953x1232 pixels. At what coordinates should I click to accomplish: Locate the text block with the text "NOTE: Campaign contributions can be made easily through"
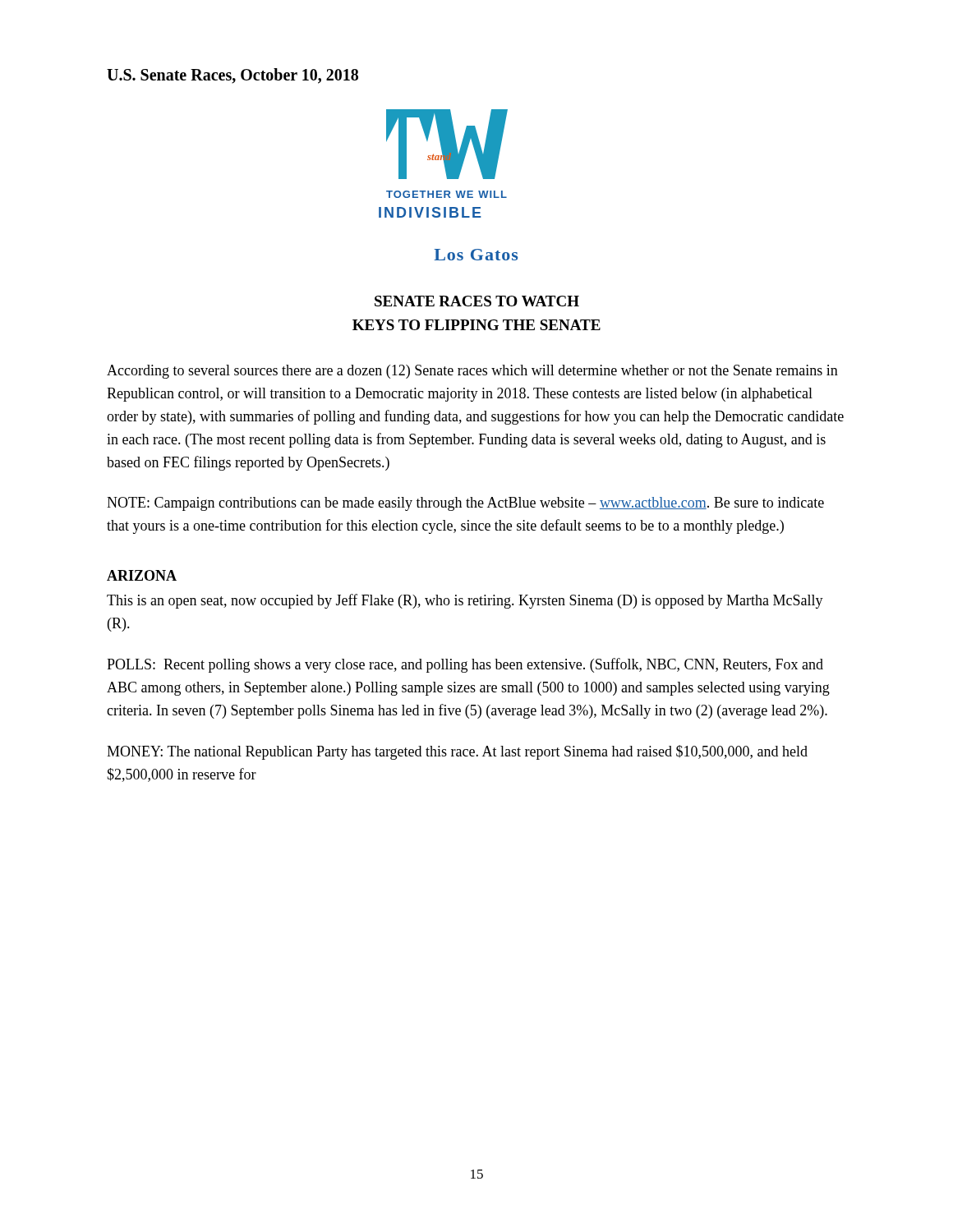(465, 514)
